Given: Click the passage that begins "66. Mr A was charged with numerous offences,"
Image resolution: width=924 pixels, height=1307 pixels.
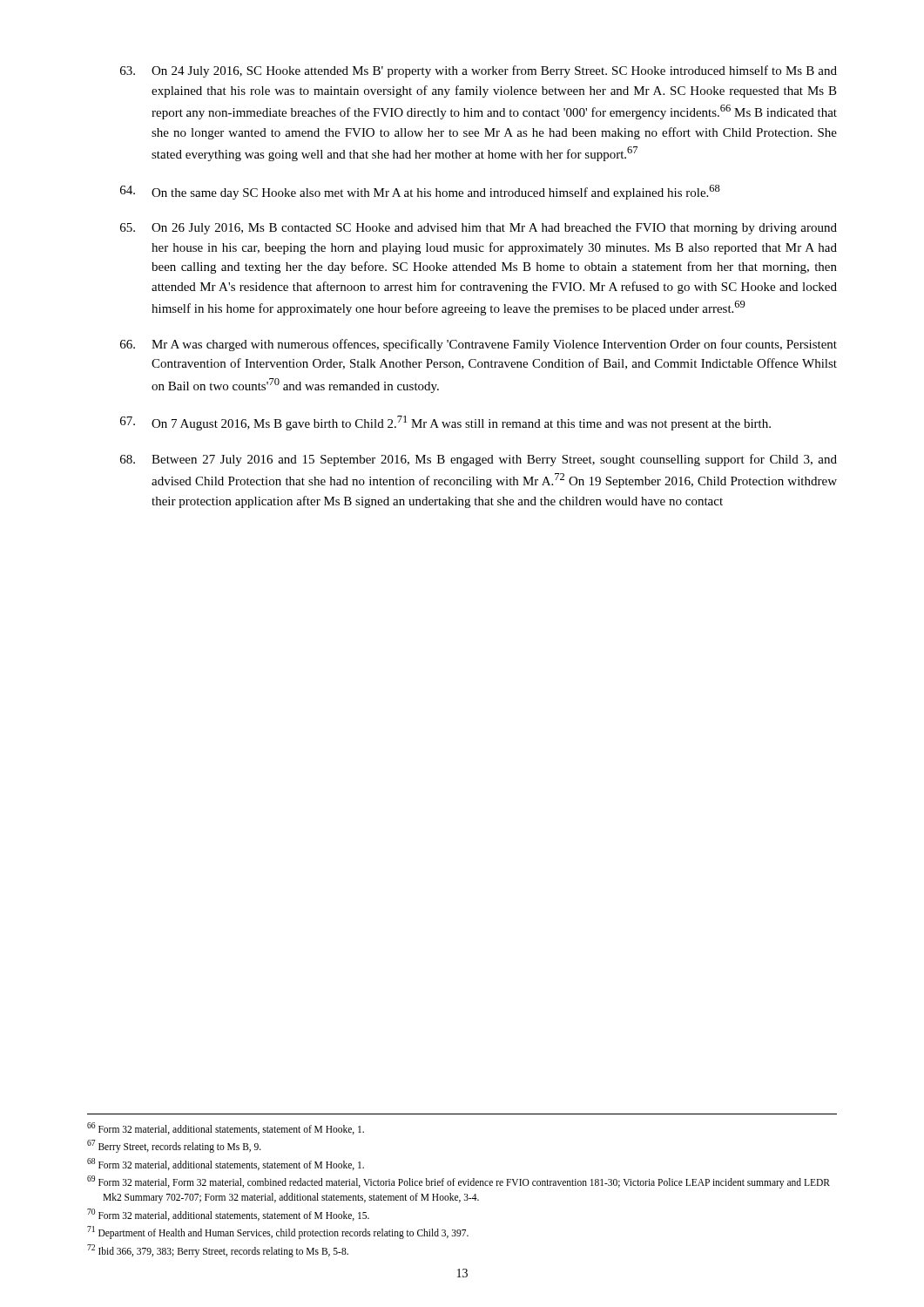Looking at the screenshot, I should pos(462,365).
